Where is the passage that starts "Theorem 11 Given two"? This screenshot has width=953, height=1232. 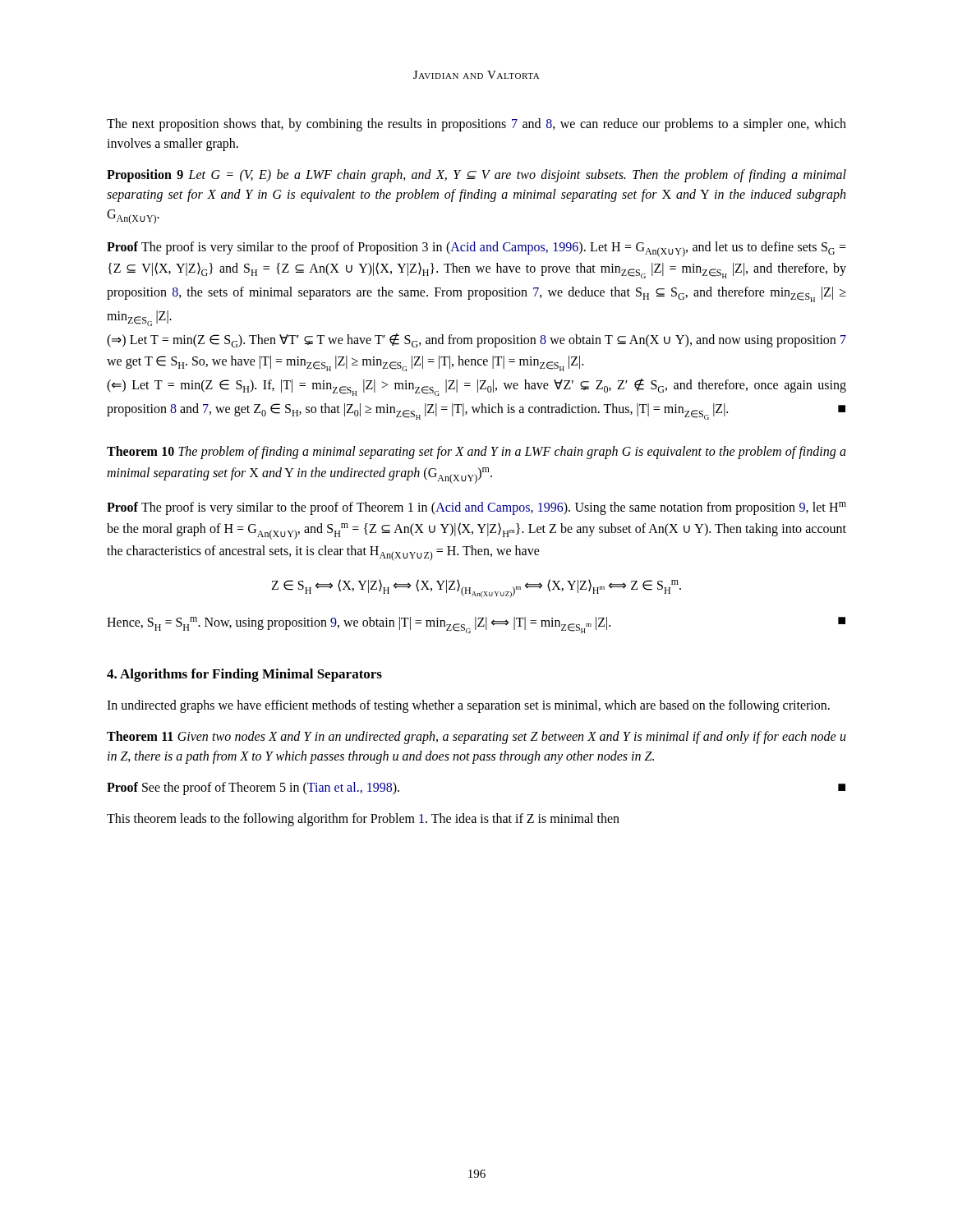476,747
